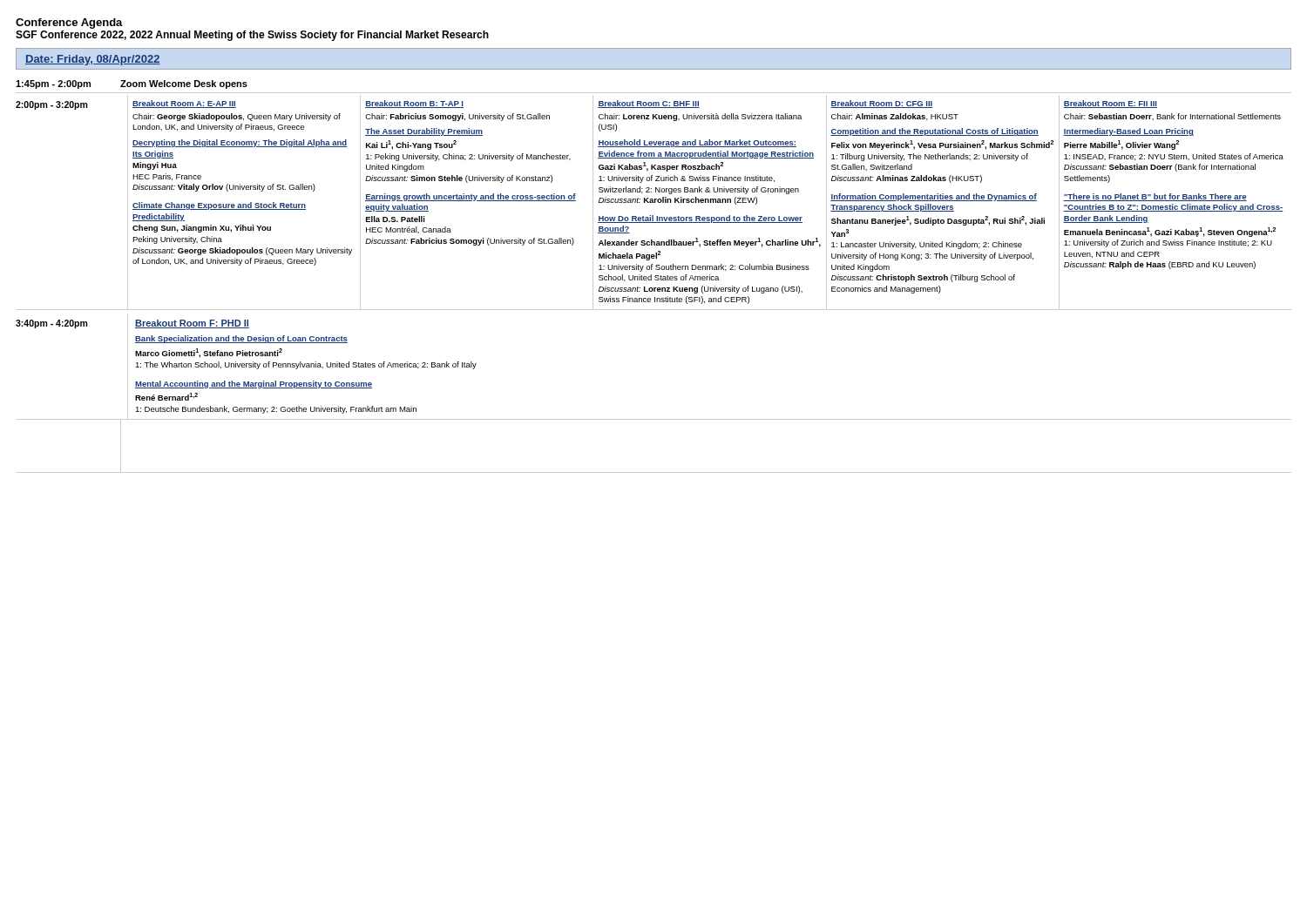Click on the table containing "Breakout Room D: CFG III"
The height and width of the screenshot is (924, 1307).
coord(943,202)
